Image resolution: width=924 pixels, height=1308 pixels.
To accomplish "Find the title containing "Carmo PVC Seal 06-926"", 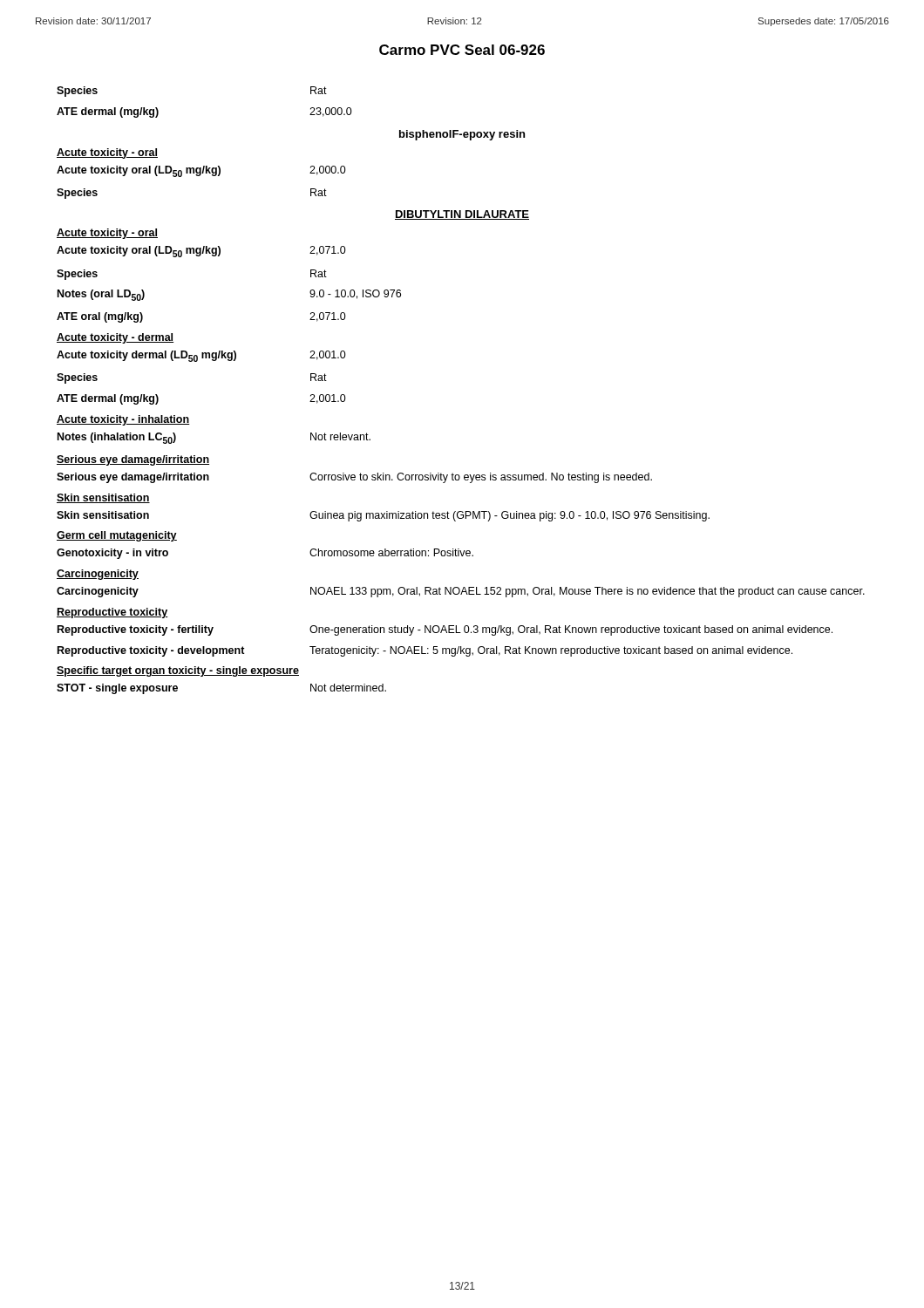I will (x=462, y=50).
